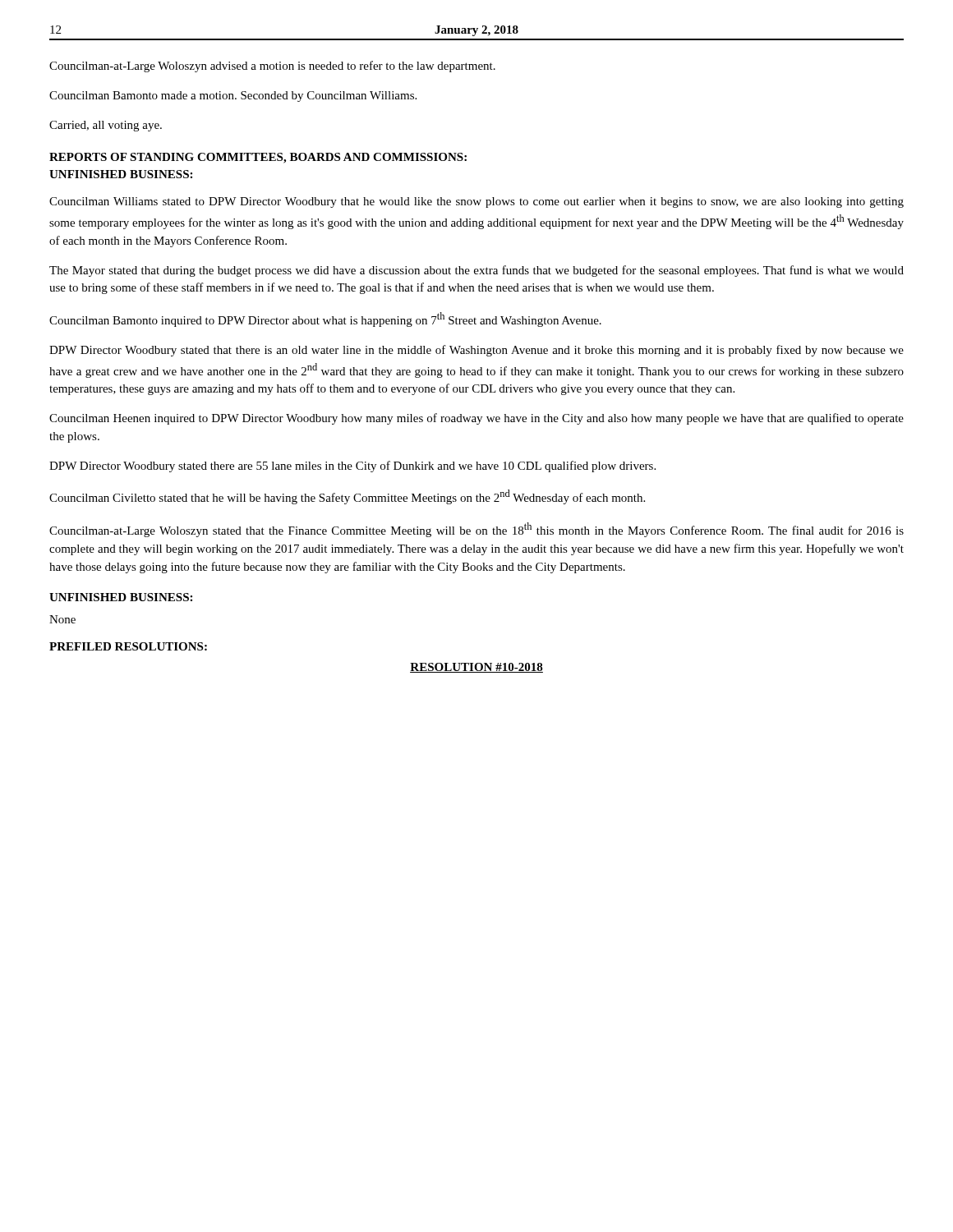Find the element starting "Councilman-at-Large Woloszyn advised a motion is"
The image size is (953, 1232).
coord(273,66)
